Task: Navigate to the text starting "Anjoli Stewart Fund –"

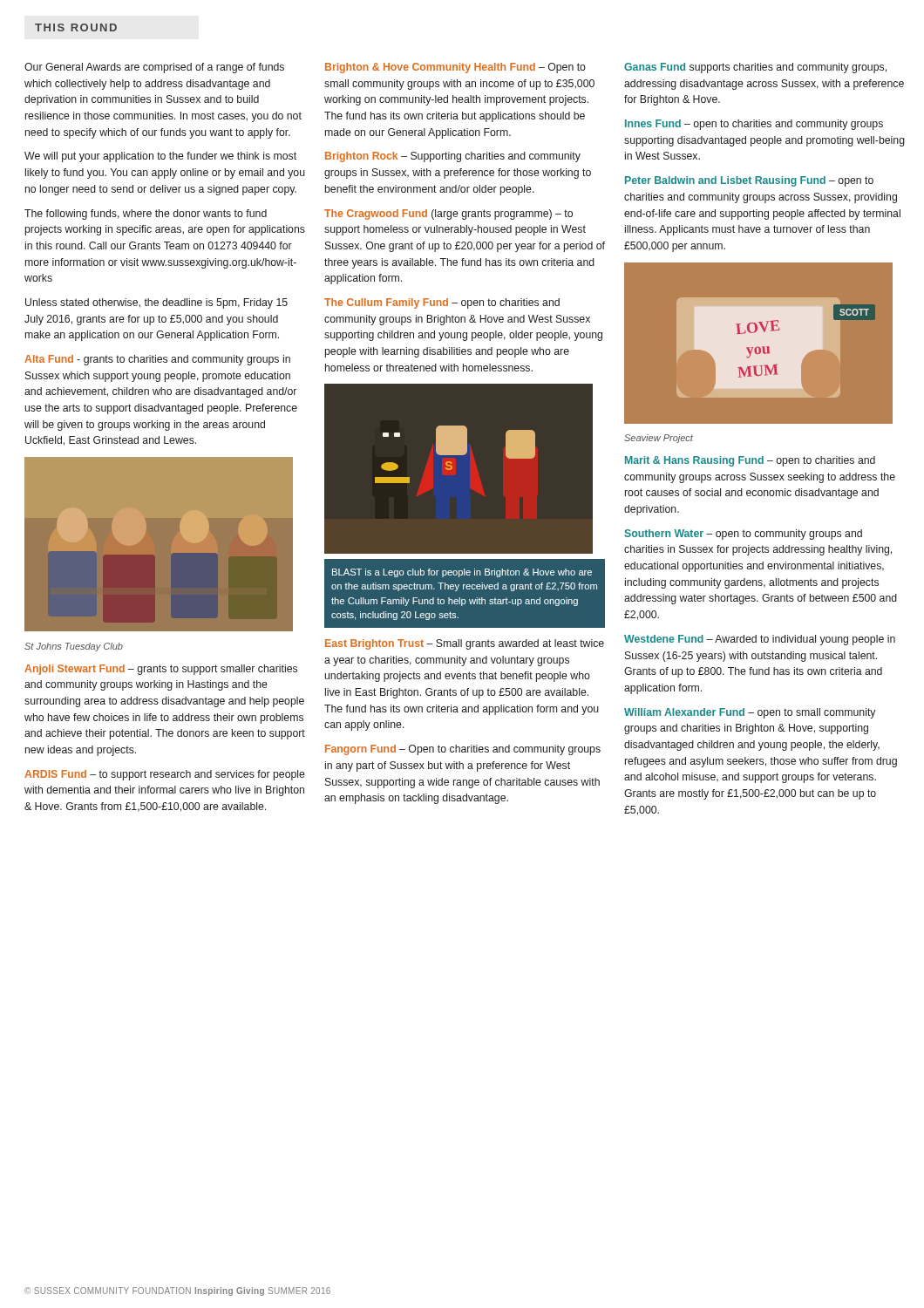Action: tap(165, 738)
